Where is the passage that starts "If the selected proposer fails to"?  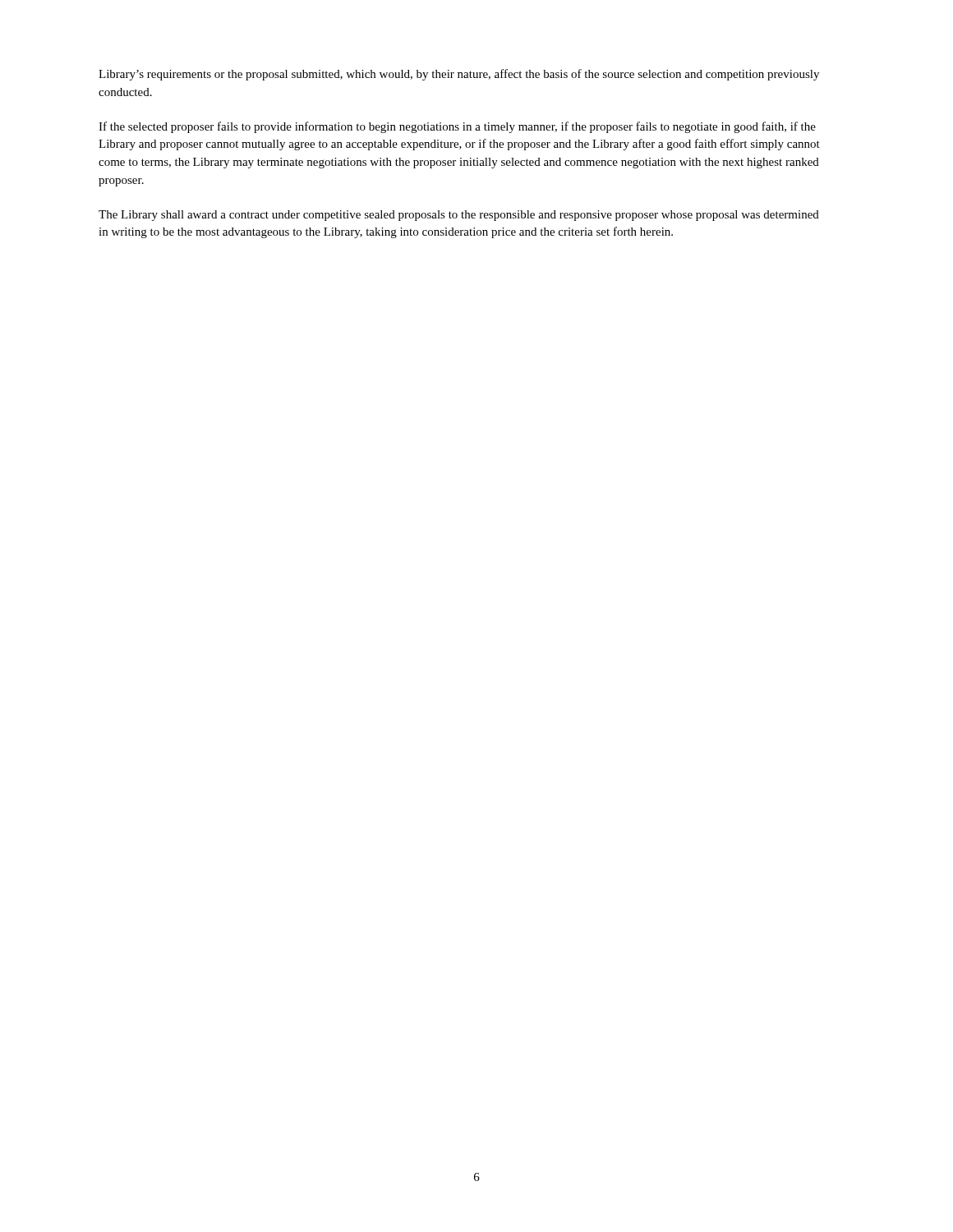(459, 153)
